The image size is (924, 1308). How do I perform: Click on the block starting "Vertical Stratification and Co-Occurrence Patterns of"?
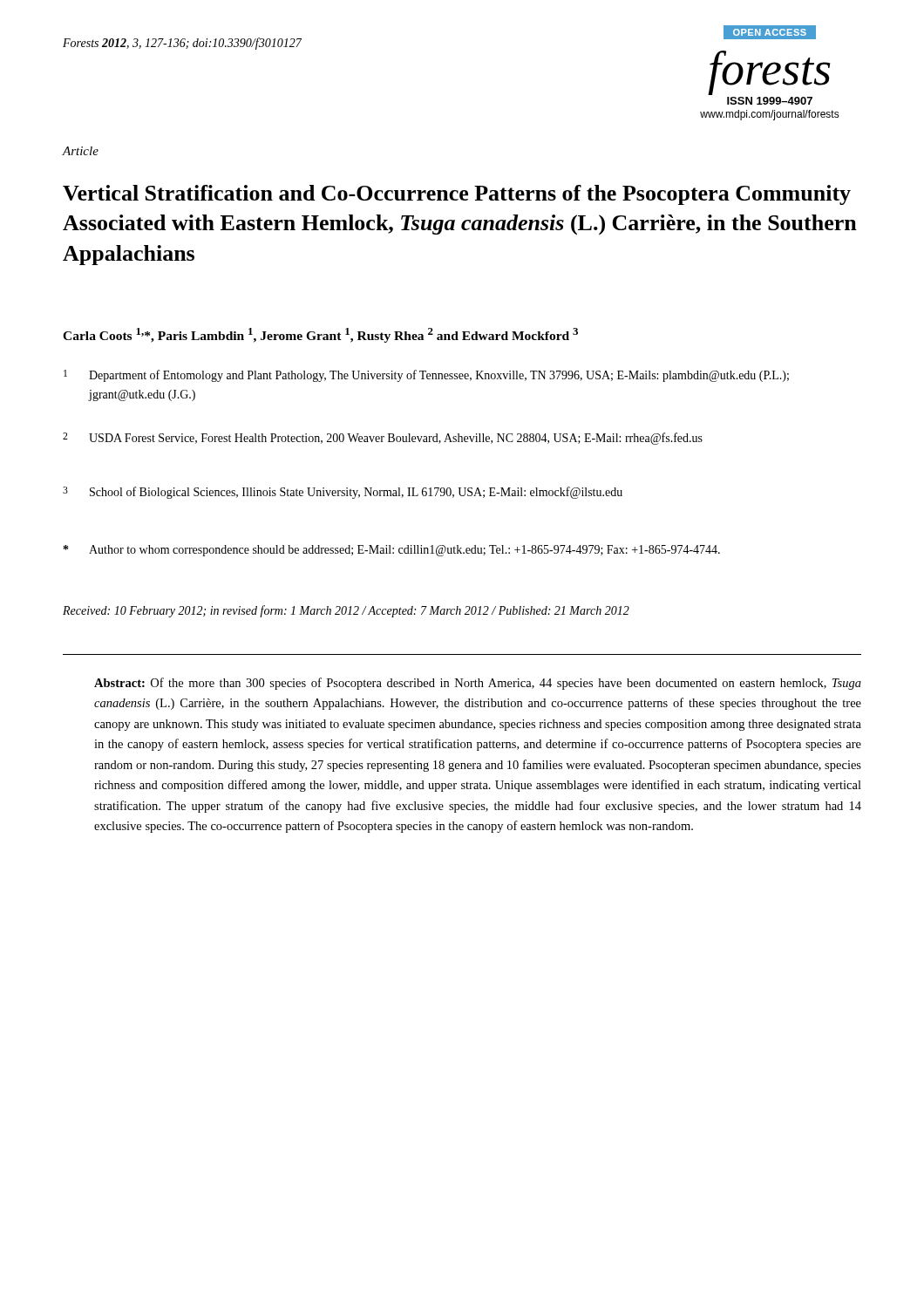460,223
